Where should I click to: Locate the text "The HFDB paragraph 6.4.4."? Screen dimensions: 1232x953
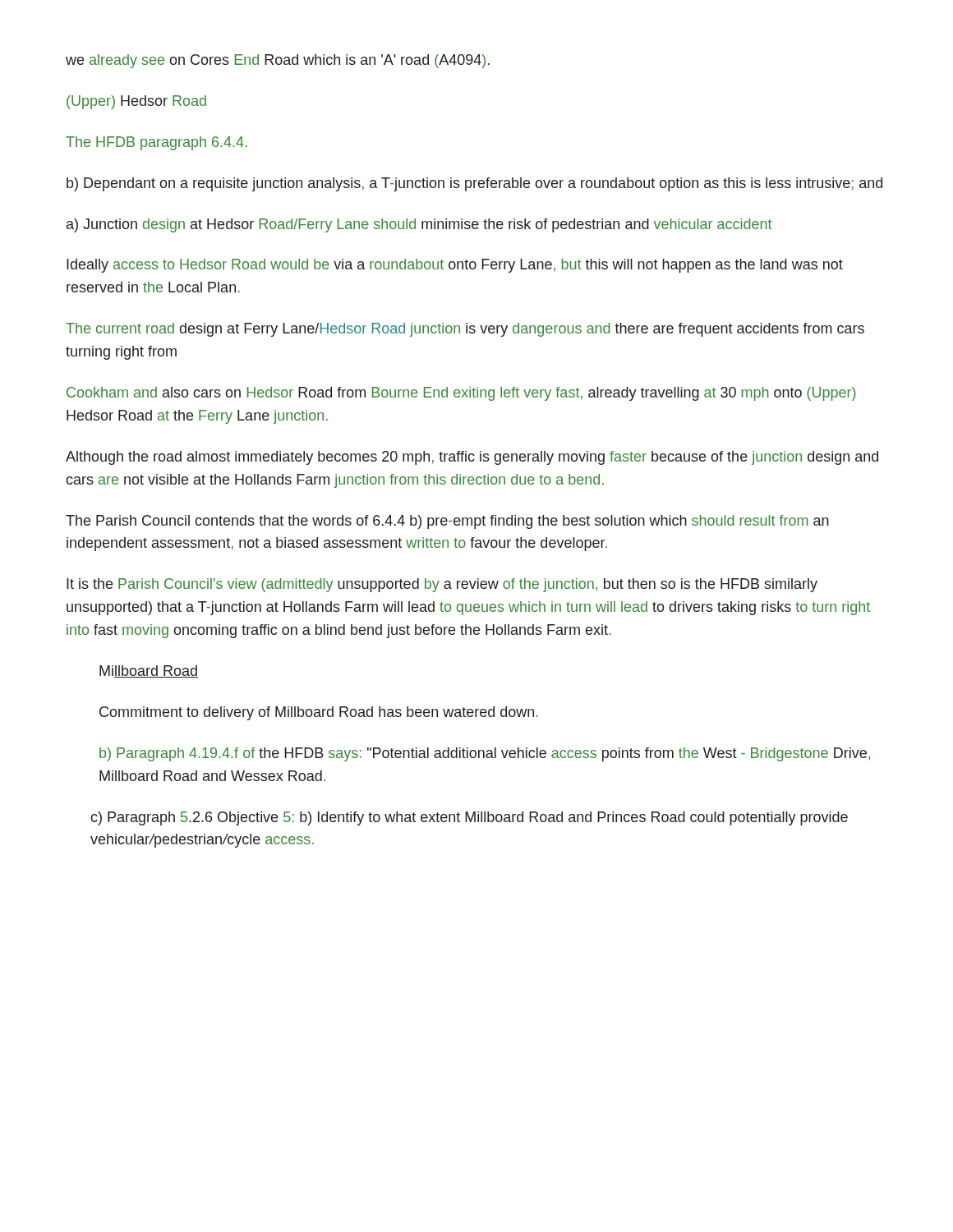[157, 142]
